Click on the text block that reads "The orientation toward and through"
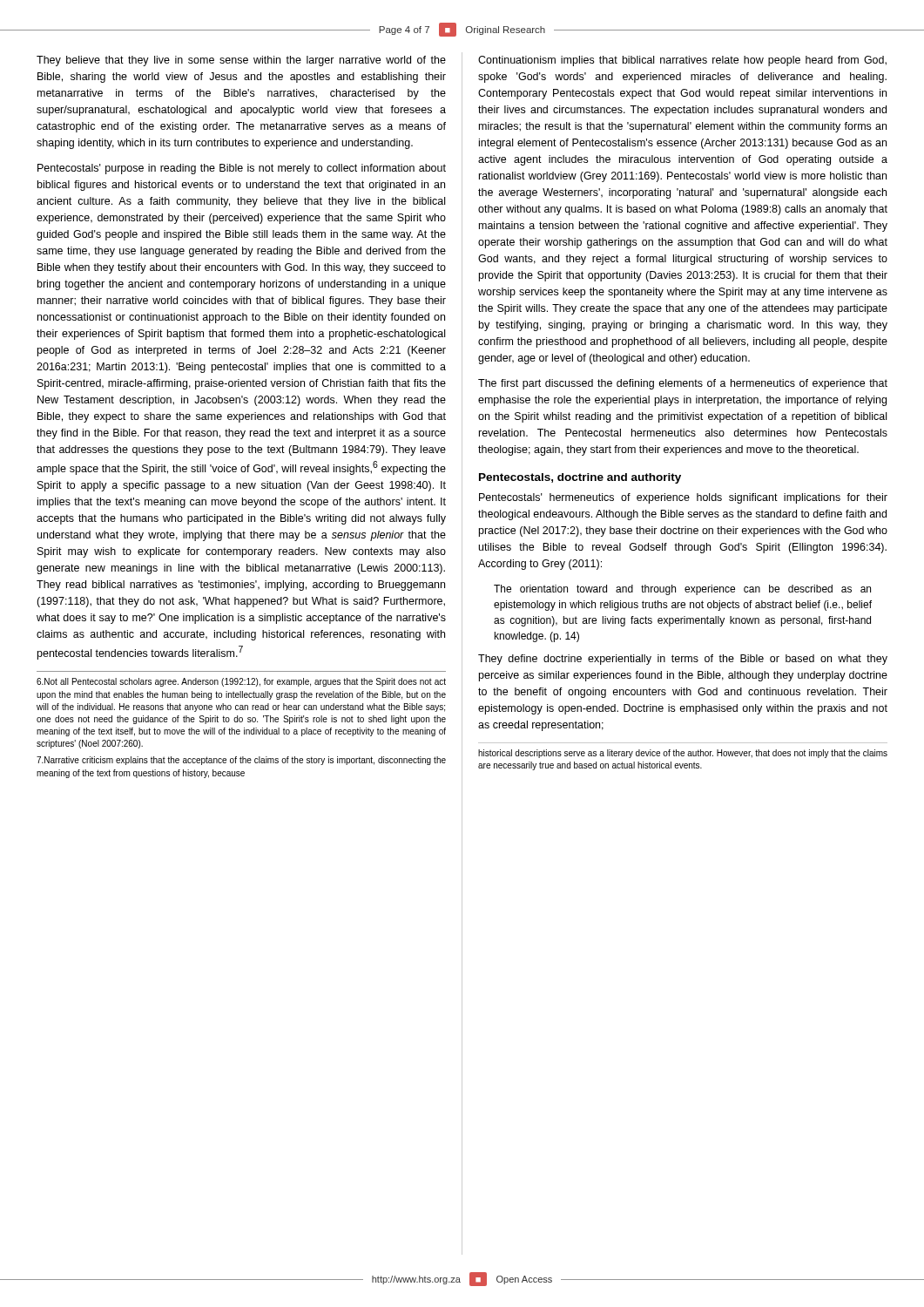924x1307 pixels. click(x=683, y=613)
